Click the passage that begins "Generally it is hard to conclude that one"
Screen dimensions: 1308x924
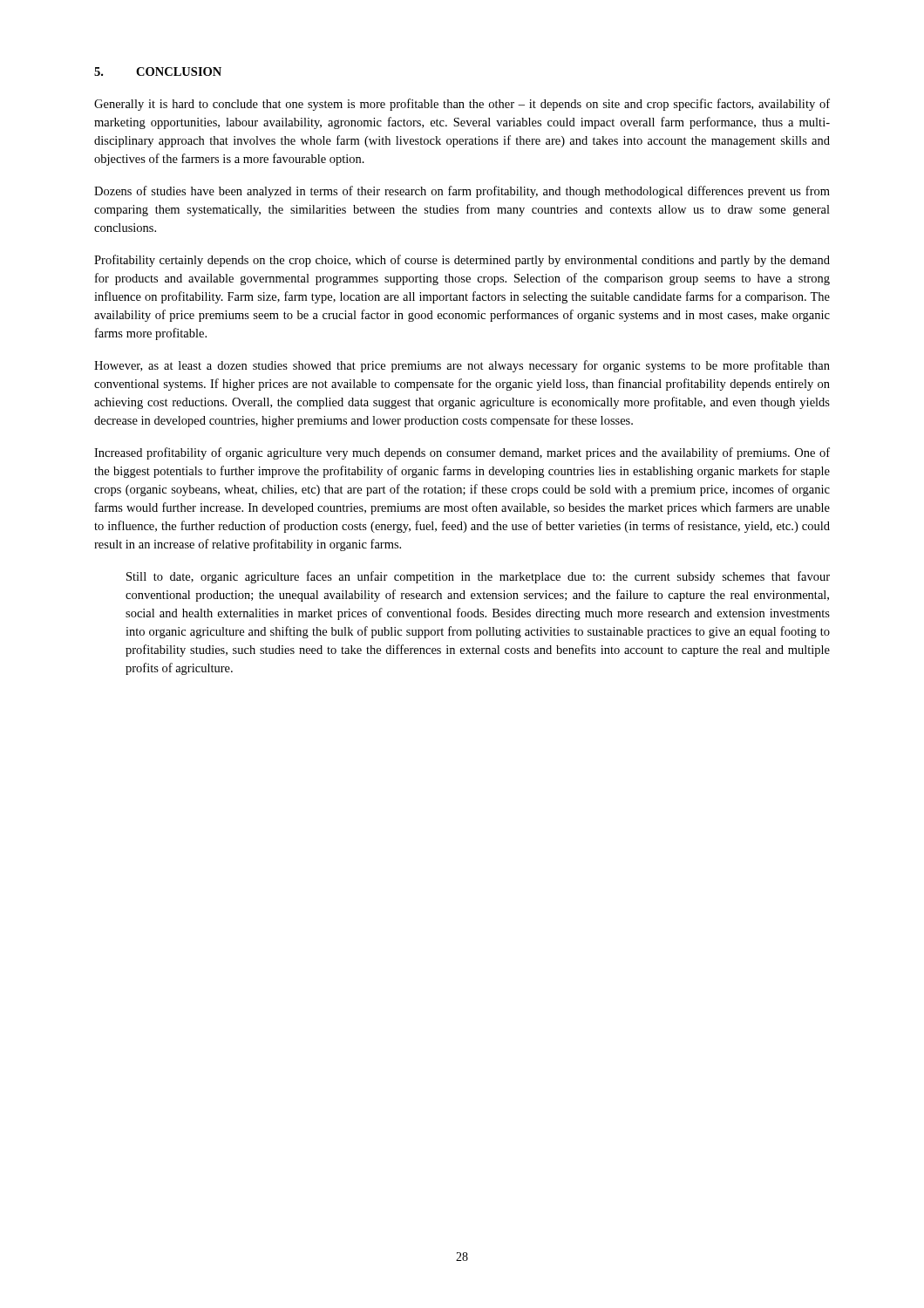point(462,131)
